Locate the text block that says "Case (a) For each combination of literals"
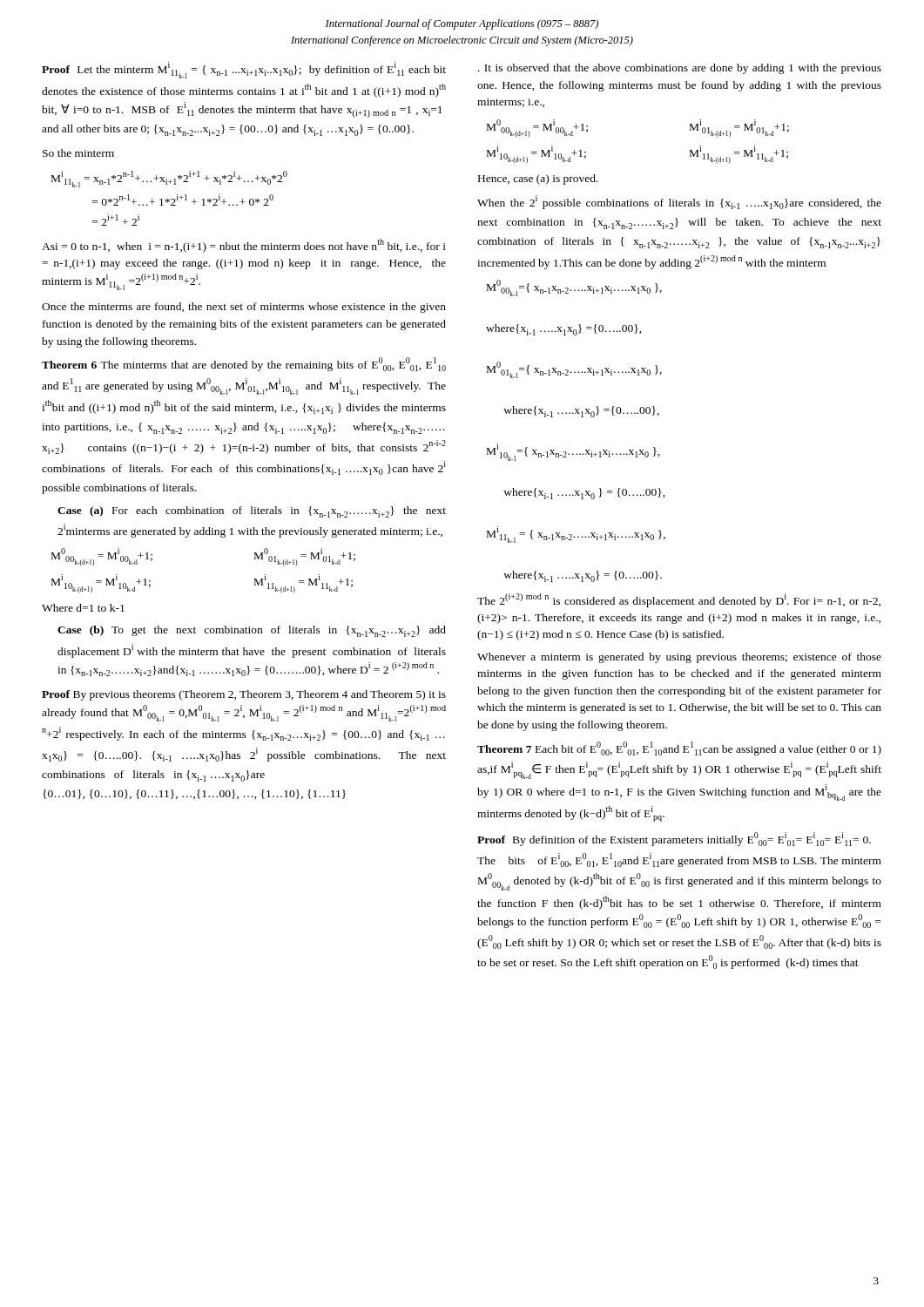This screenshot has height=1307, width=924. [252, 521]
